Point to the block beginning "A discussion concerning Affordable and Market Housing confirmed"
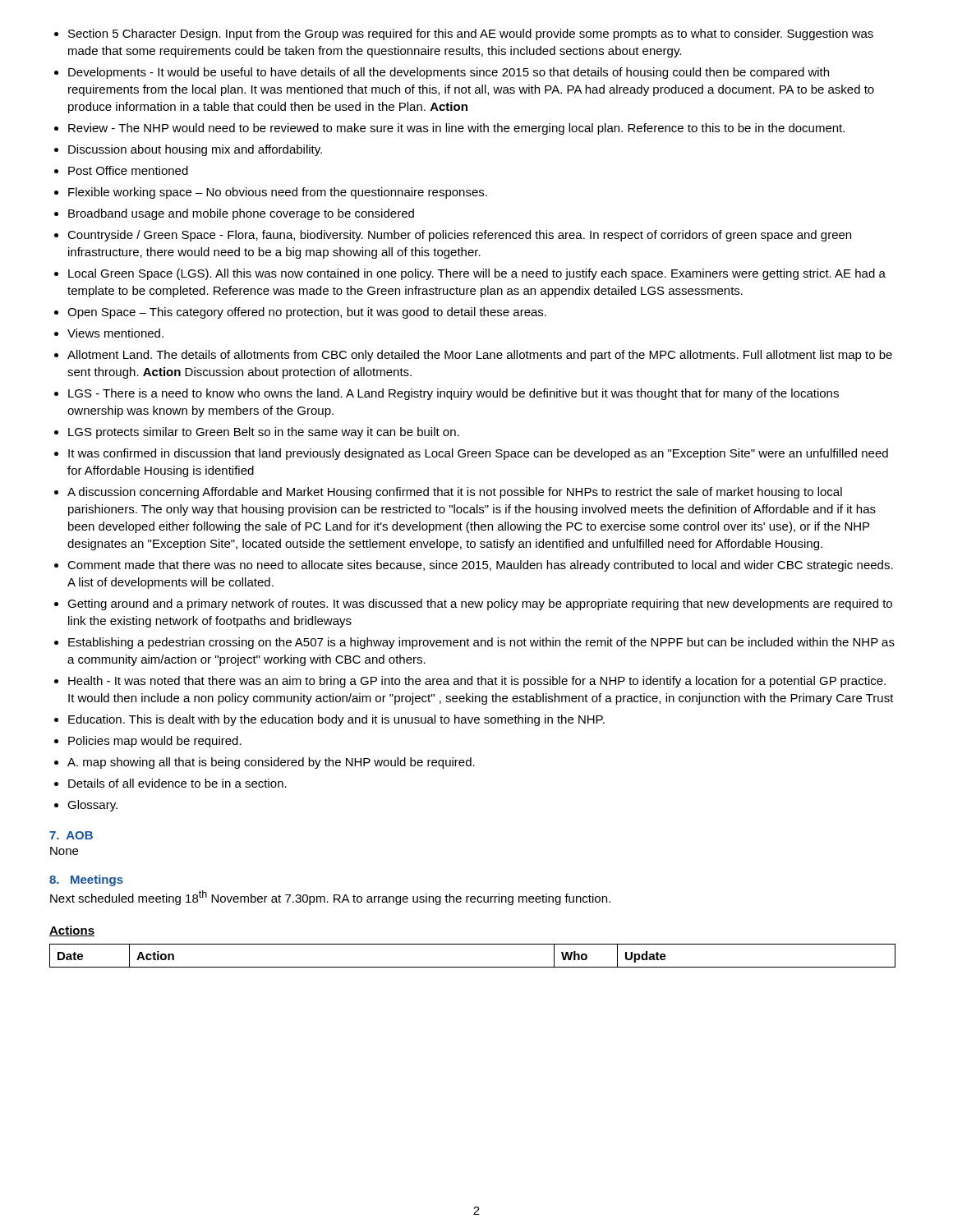Screen dimensions: 1232x953 pyautogui.click(x=481, y=517)
